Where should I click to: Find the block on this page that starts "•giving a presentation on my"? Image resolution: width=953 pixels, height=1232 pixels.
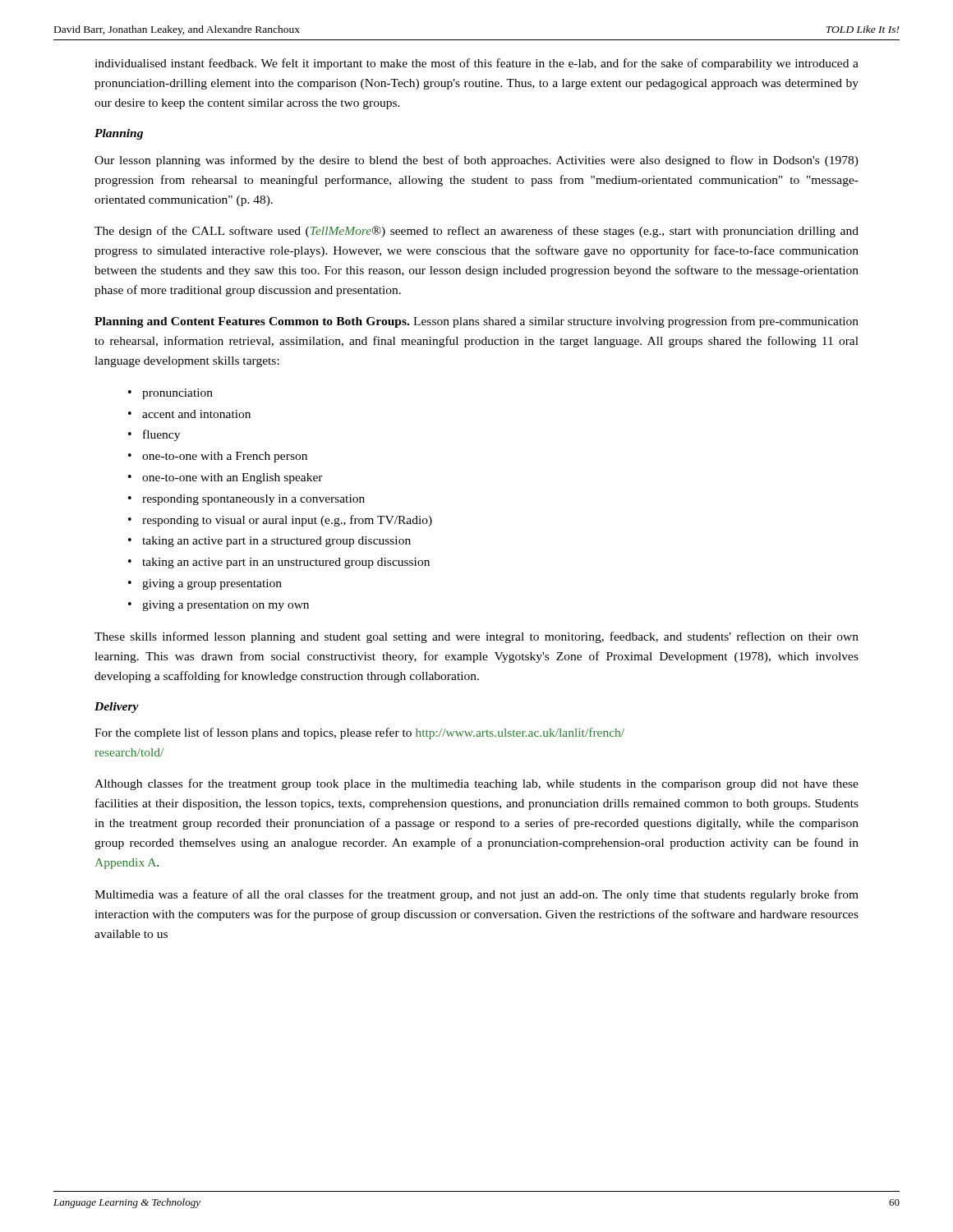point(218,604)
